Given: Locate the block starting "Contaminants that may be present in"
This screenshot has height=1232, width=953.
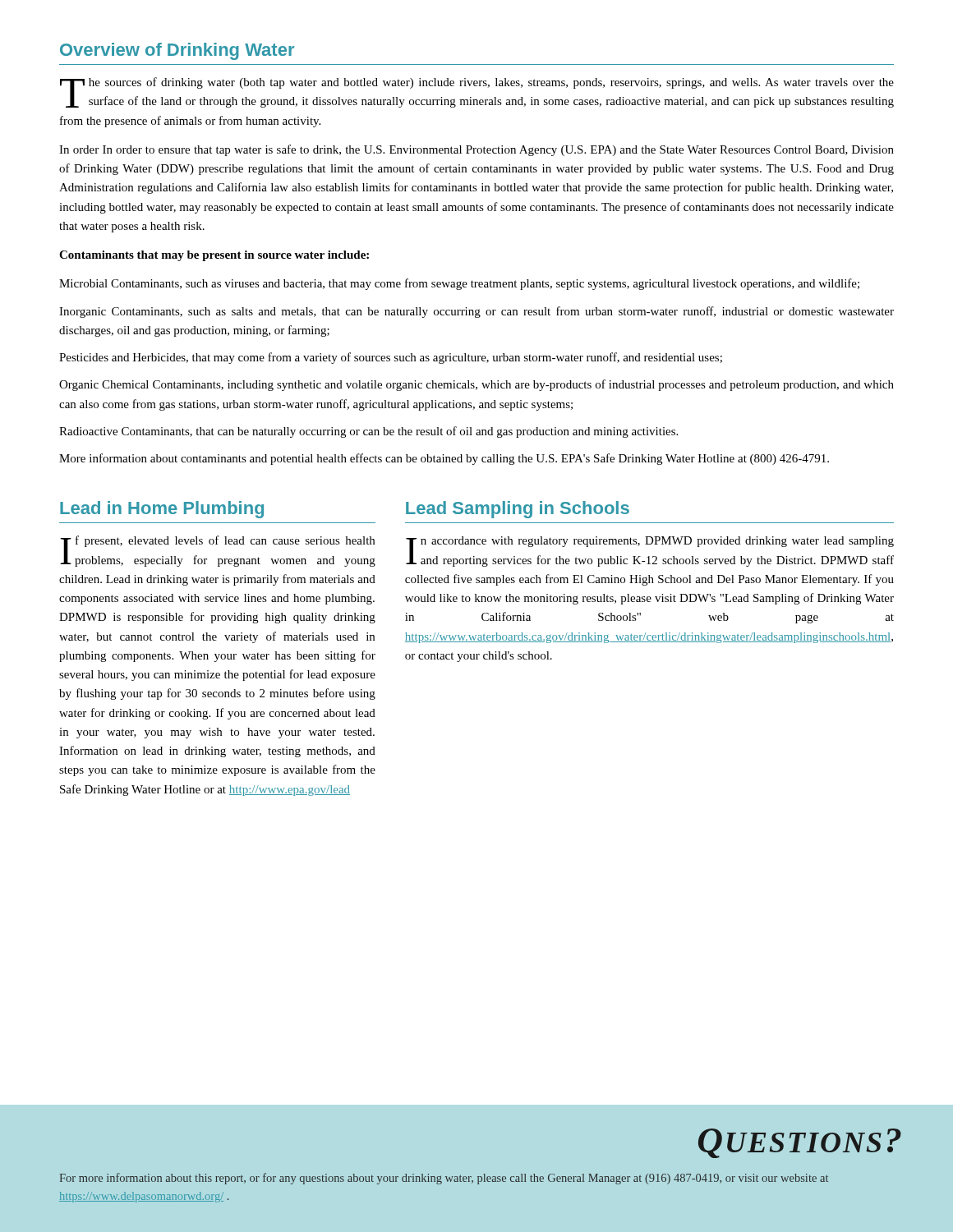Looking at the screenshot, I should click(x=215, y=255).
